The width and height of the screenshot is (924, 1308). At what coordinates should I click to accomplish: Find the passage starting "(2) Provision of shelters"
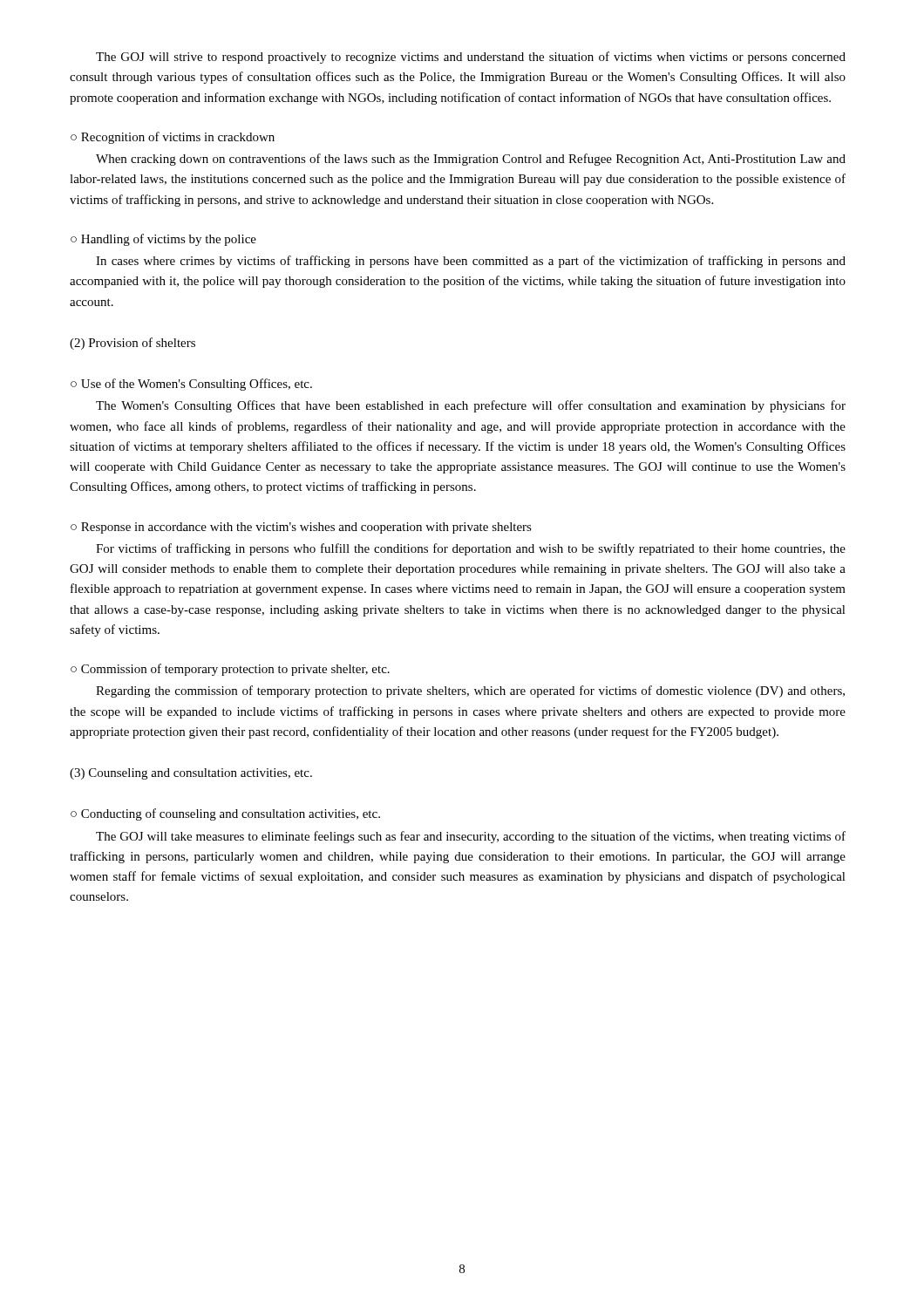tap(132, 344)
